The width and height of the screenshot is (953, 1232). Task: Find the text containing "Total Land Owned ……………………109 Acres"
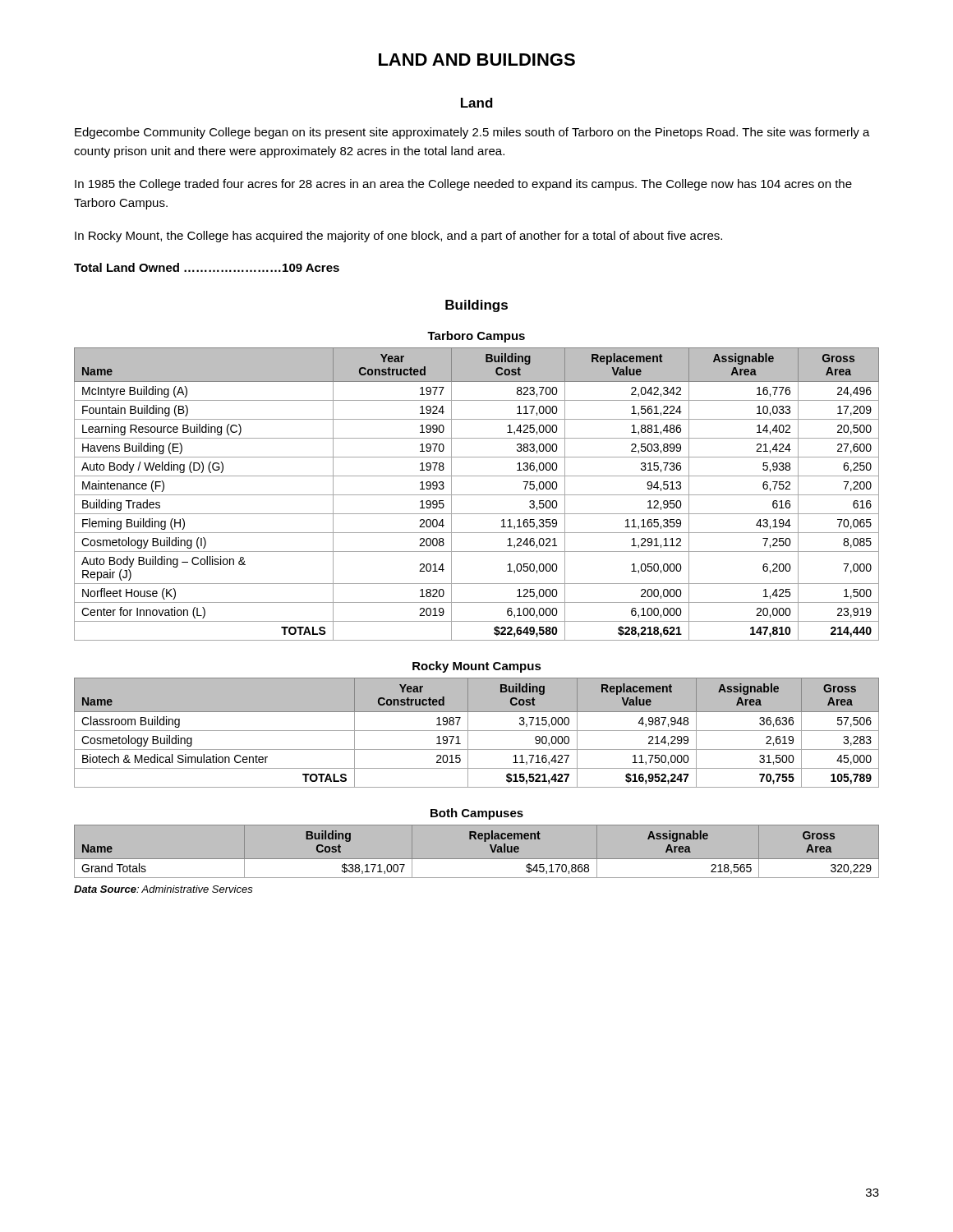[x=207, y=267]
